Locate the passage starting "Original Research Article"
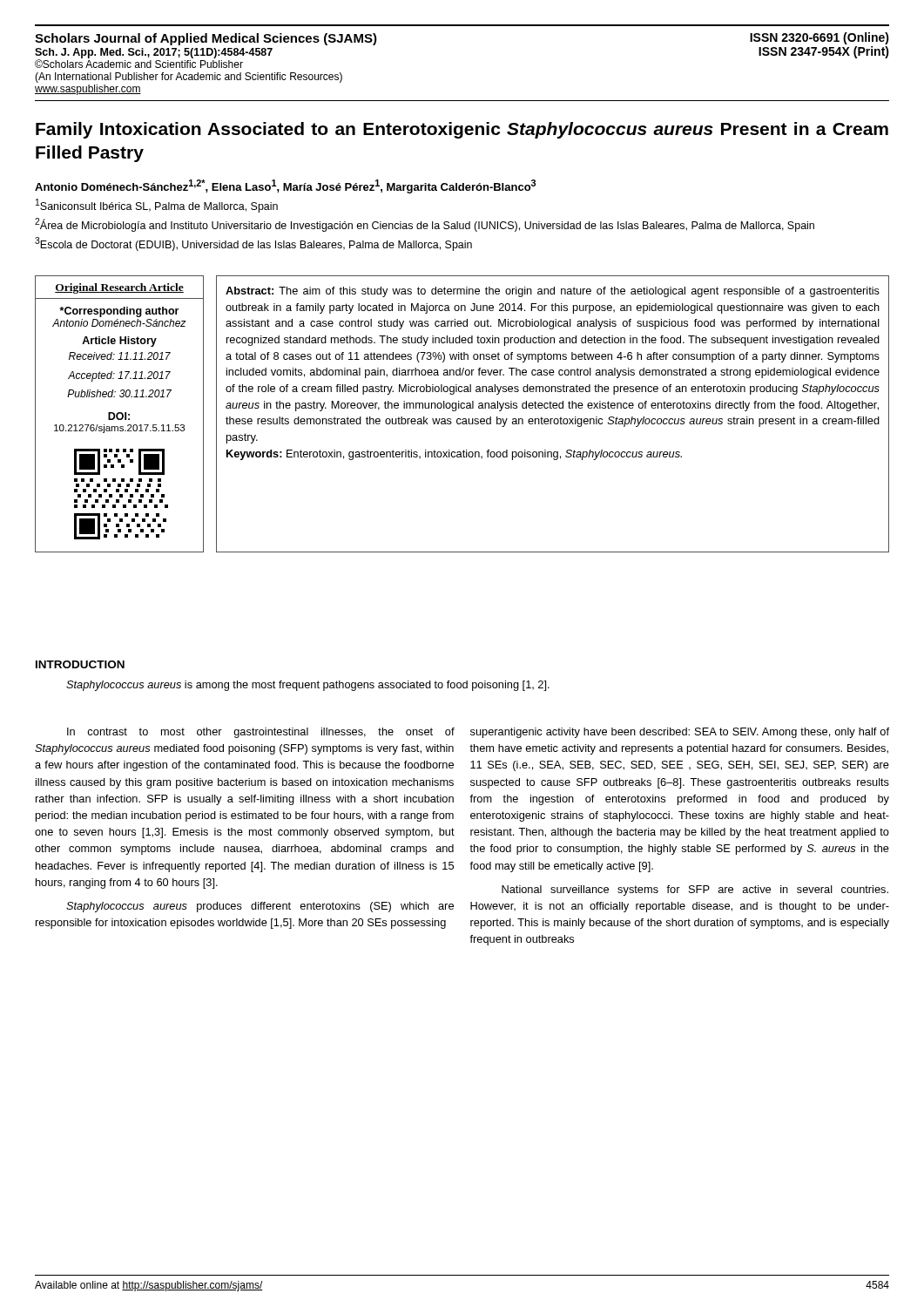Image resolution: width=924 pixels, height=1307 pixels. pos(119,414)
